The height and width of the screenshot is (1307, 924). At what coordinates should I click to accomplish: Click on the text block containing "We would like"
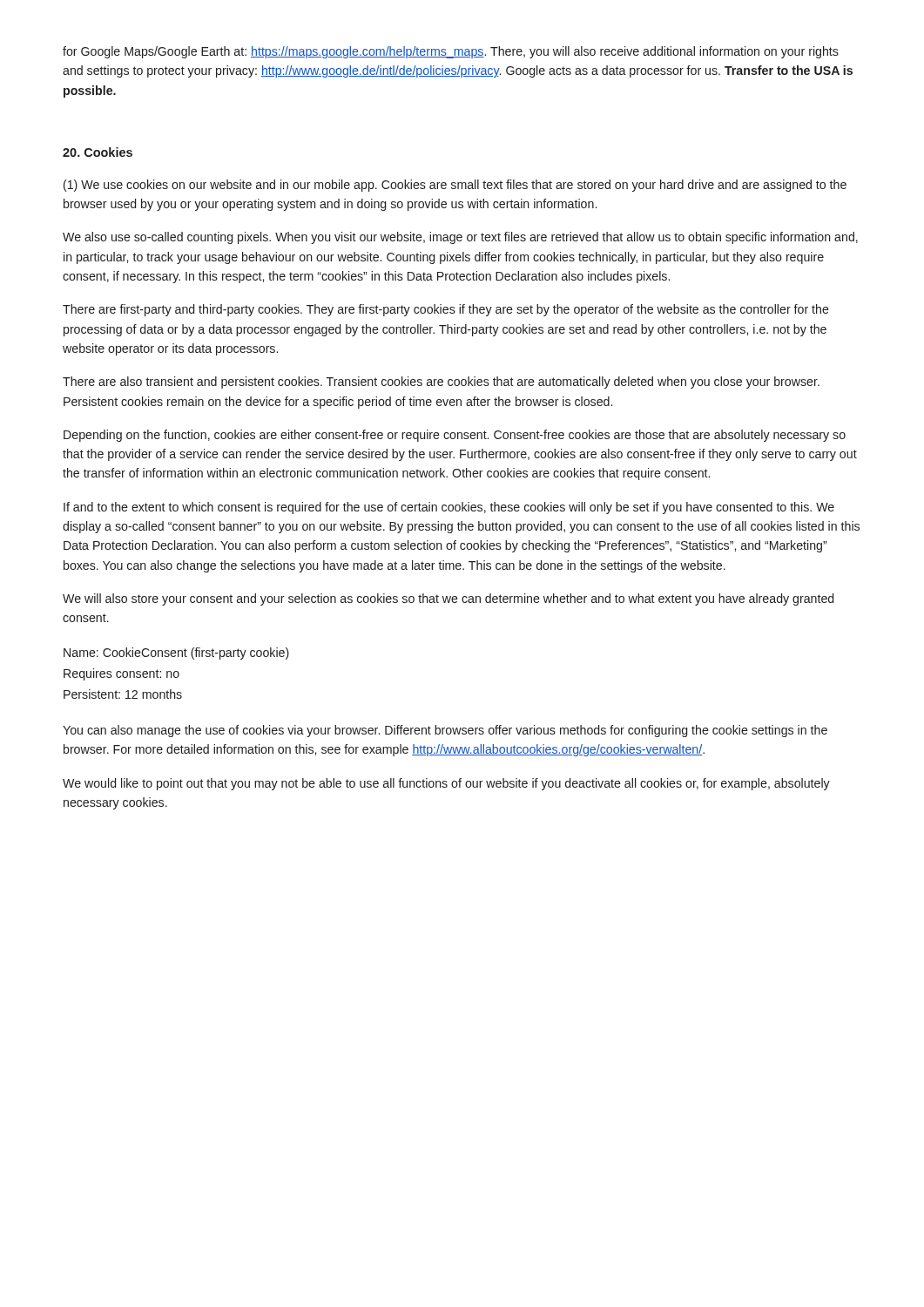pyautogui.click(x=446, y=793)
